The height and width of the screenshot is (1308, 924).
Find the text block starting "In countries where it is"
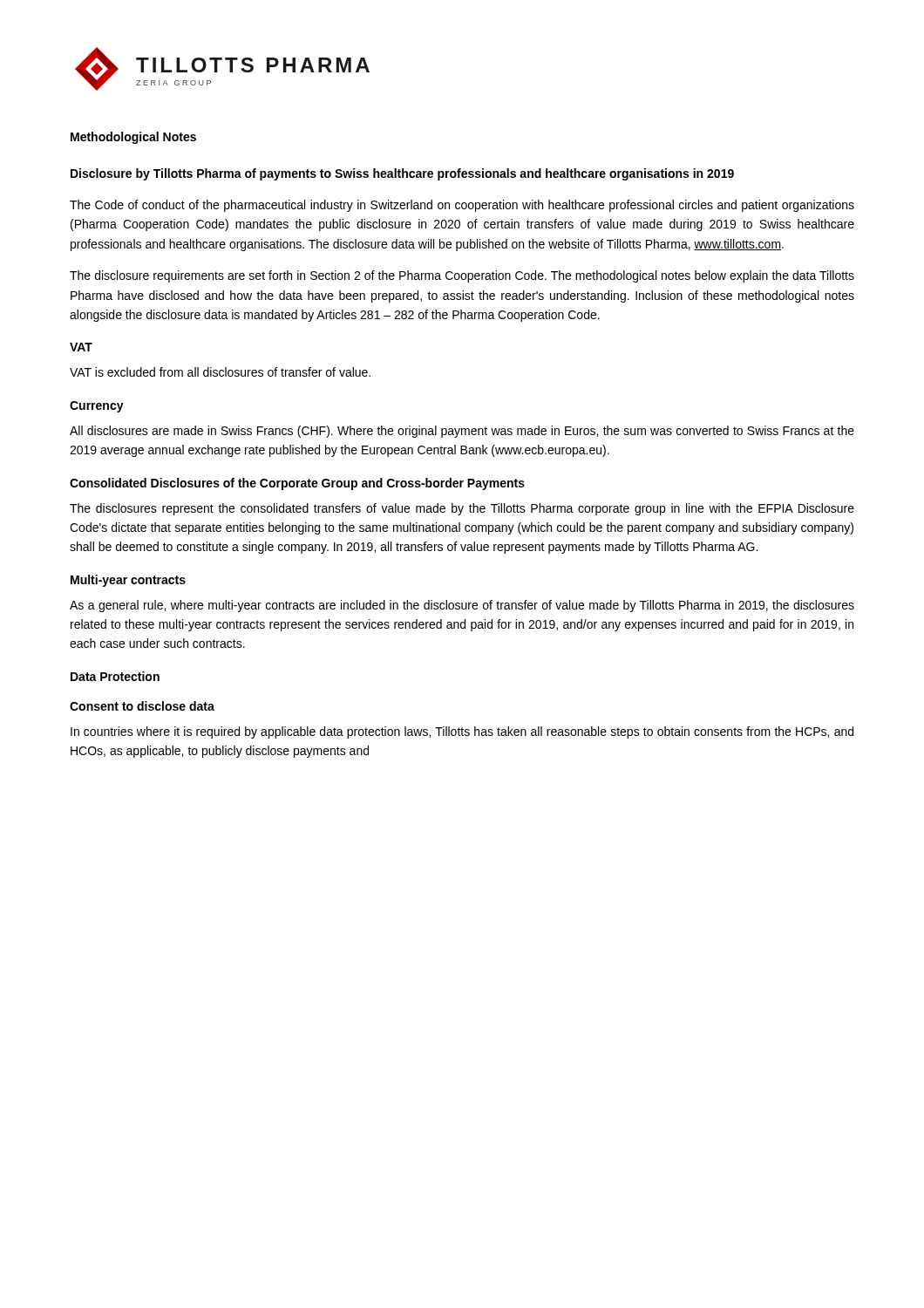[462, 741]
